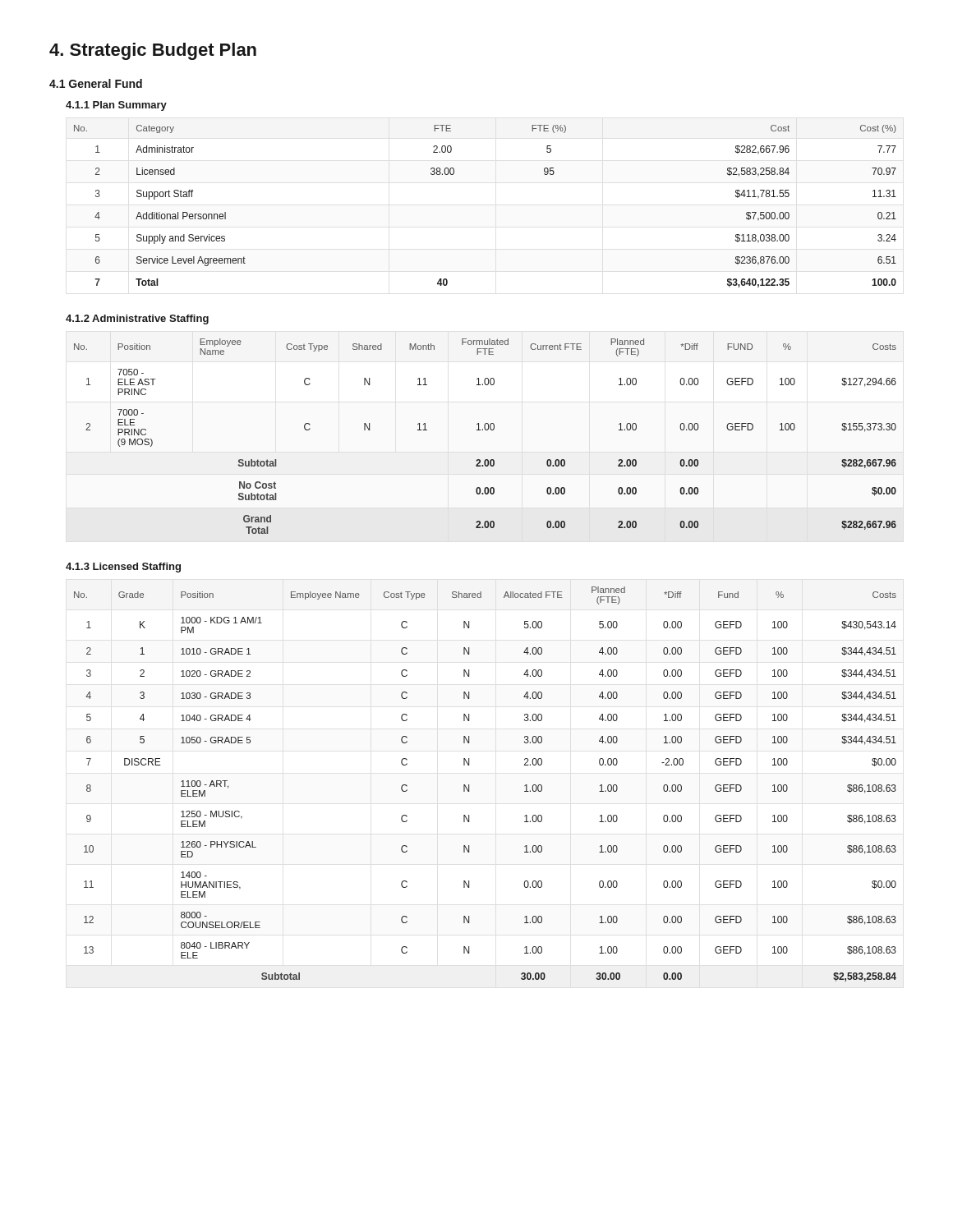Image resolution: width=953 pixels, height=1232 pixels.
Task: Locate the title with the text "4. Strategic Budget Plan"
Action: 153,51
